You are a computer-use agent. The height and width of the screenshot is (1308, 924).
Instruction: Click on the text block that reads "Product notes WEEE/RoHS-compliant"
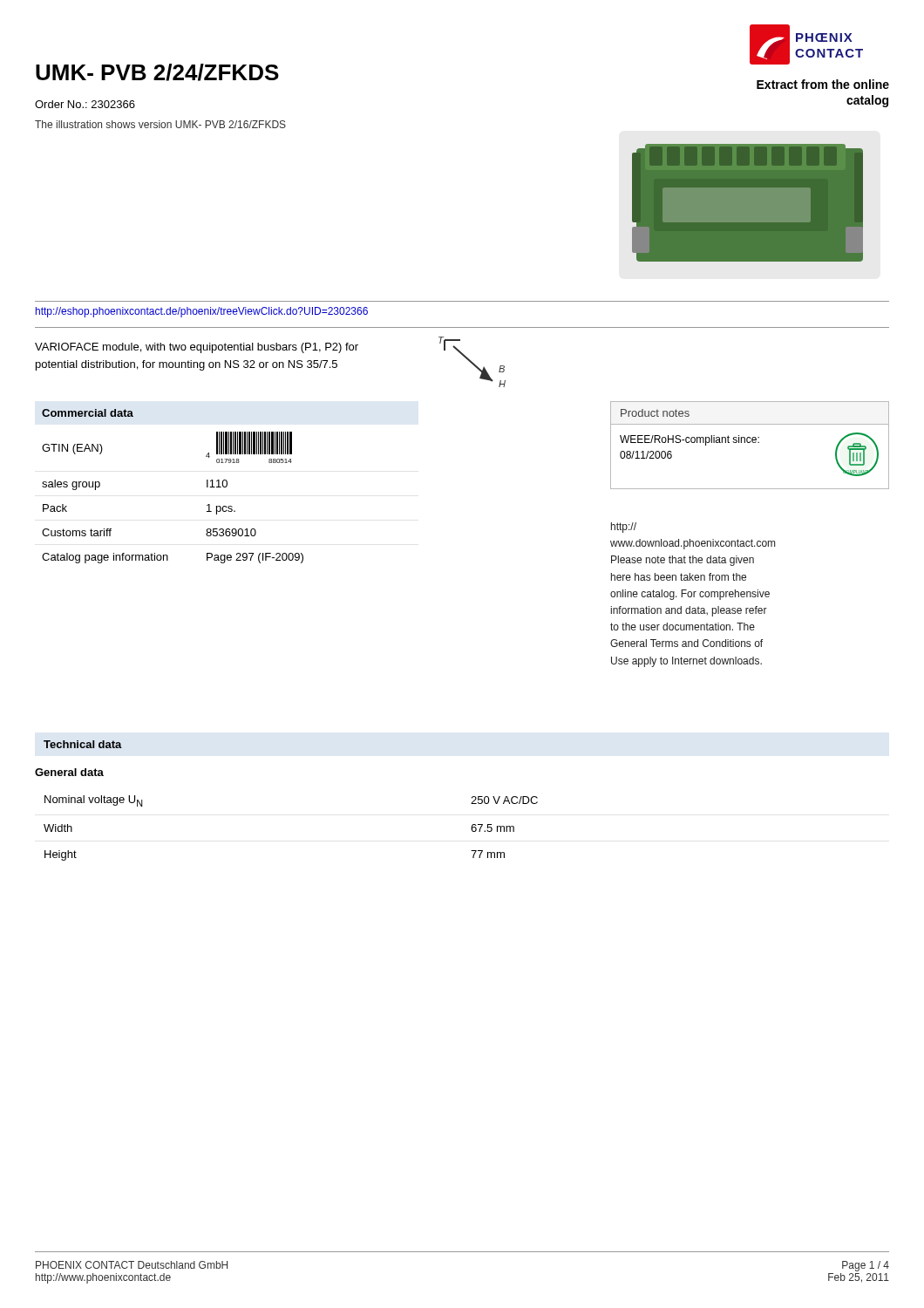tap(750, 445)
